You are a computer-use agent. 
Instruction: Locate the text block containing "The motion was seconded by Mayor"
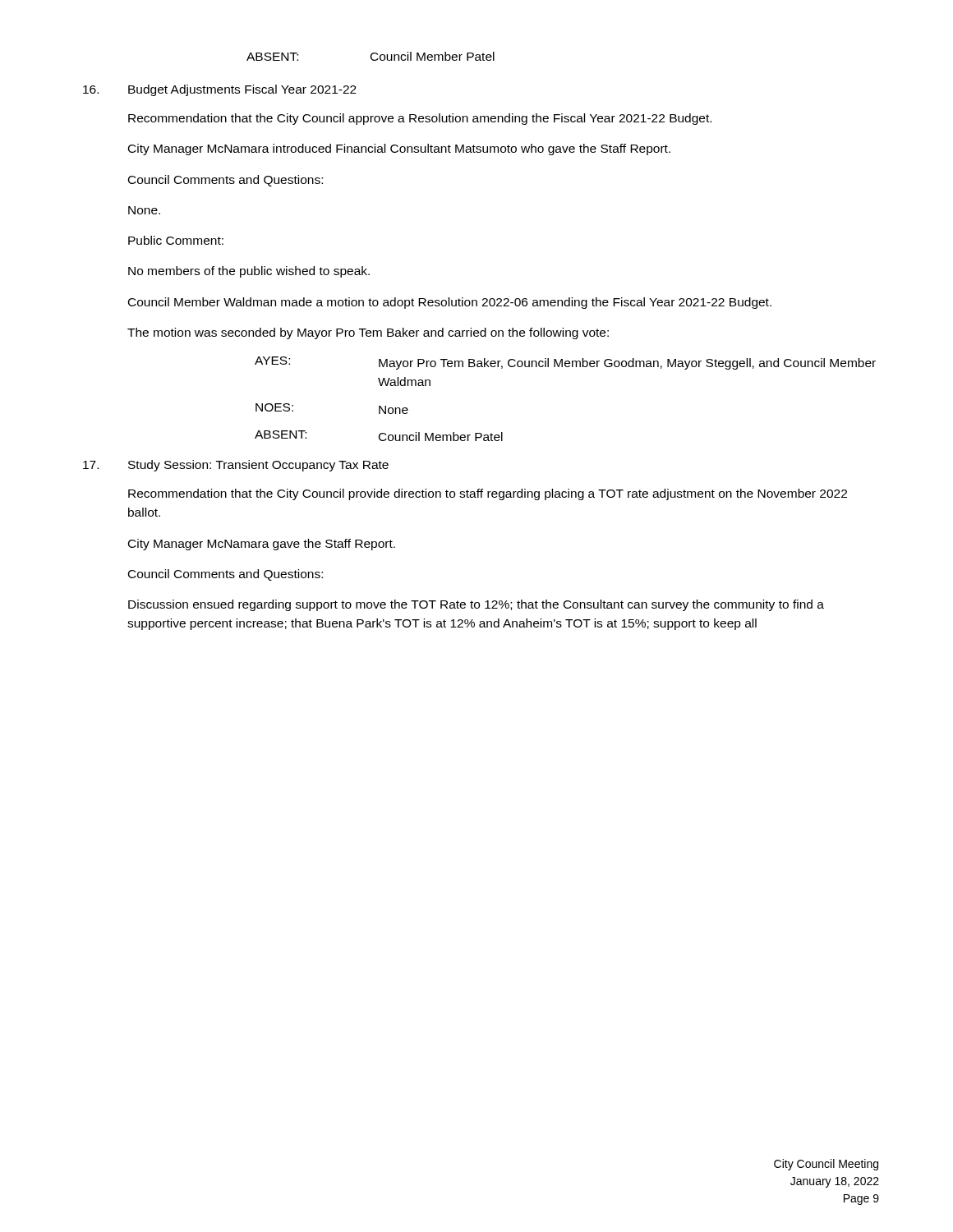[x=369, y=332]
